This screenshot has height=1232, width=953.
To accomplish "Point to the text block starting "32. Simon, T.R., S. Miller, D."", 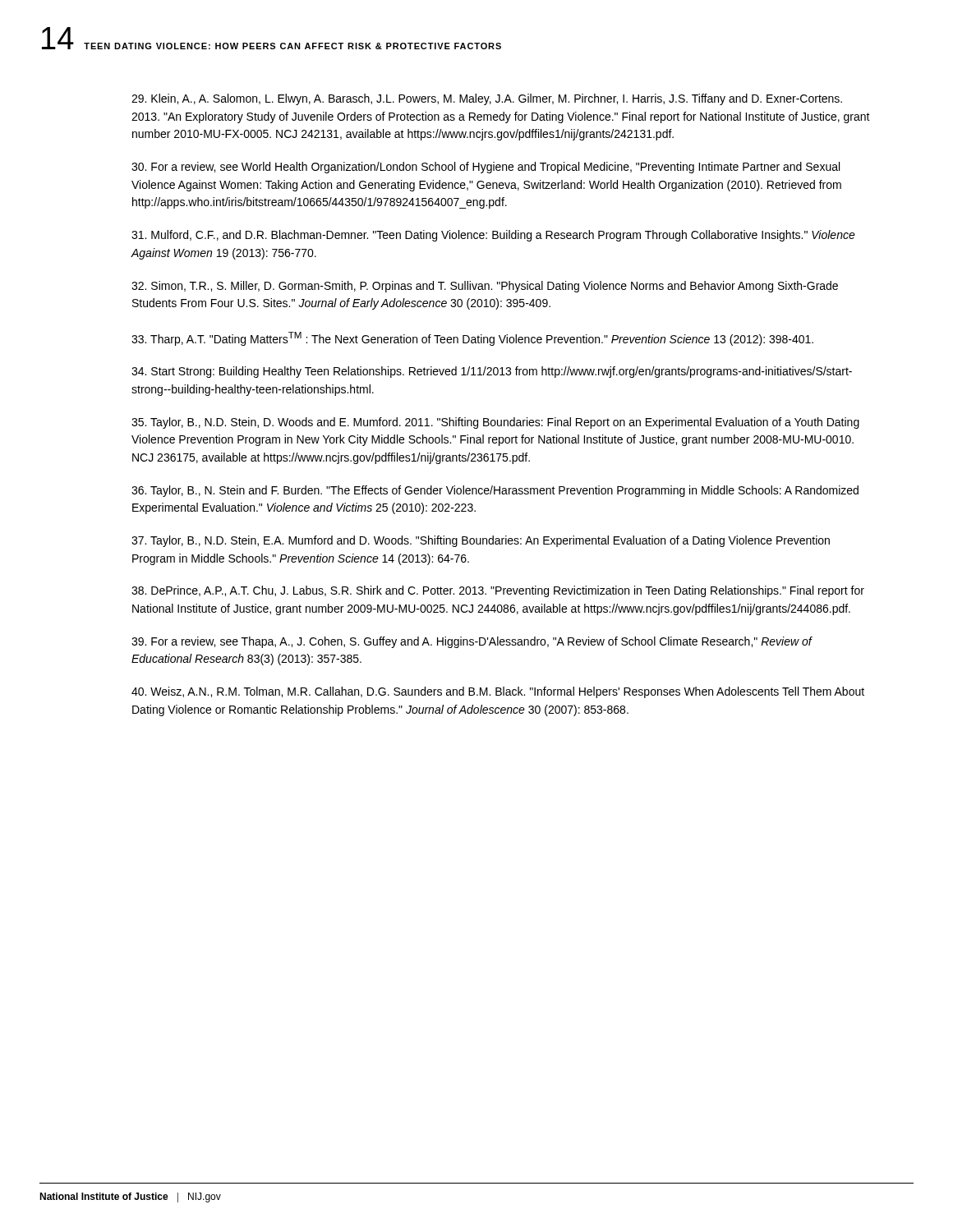I will 485,294.
